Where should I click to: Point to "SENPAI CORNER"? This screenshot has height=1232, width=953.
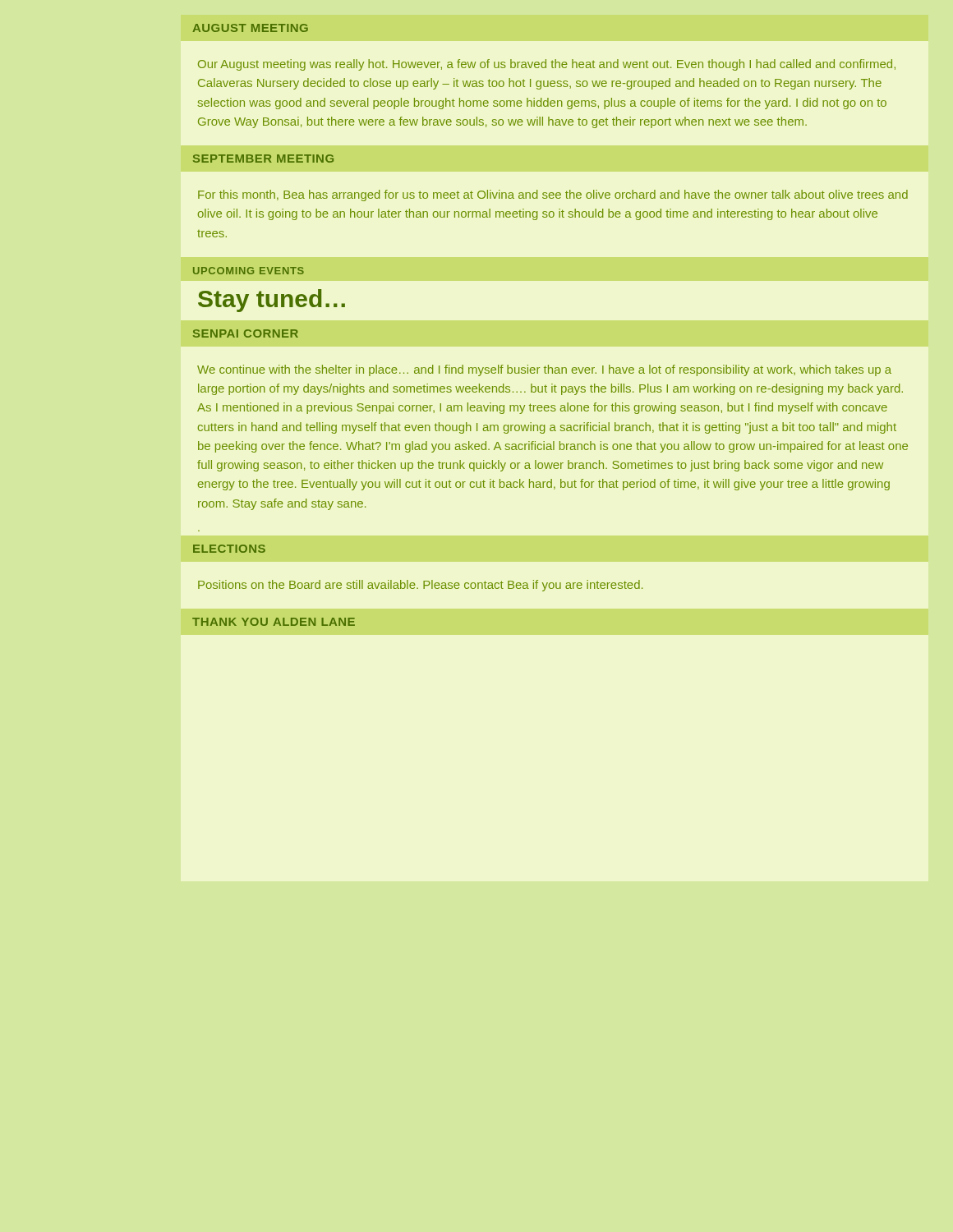[x=246, y=333]
